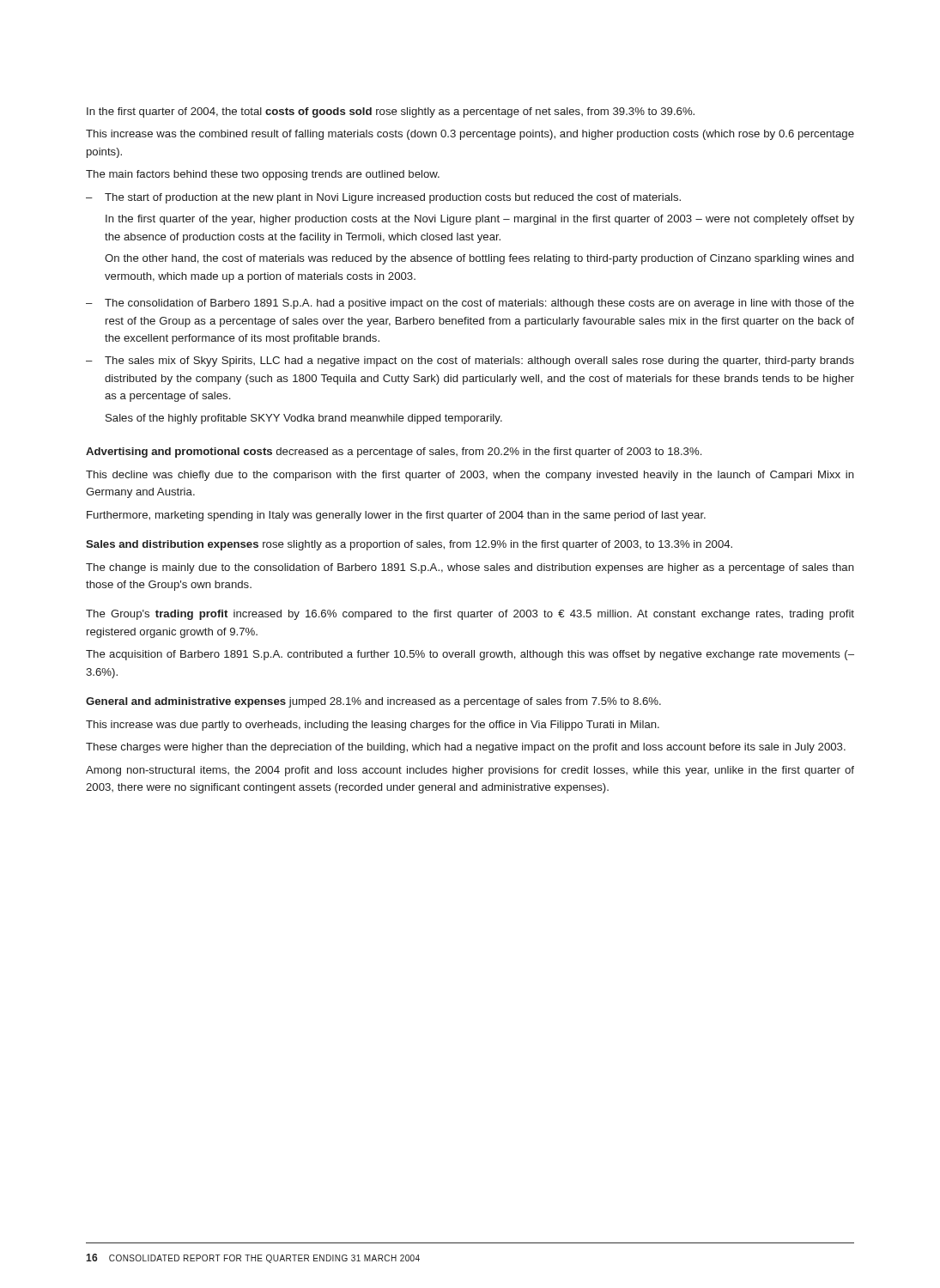Point to the block beginning "Advertising and promotional costs"
This screenshot has height=1288, width=940.
pos(470,452)
